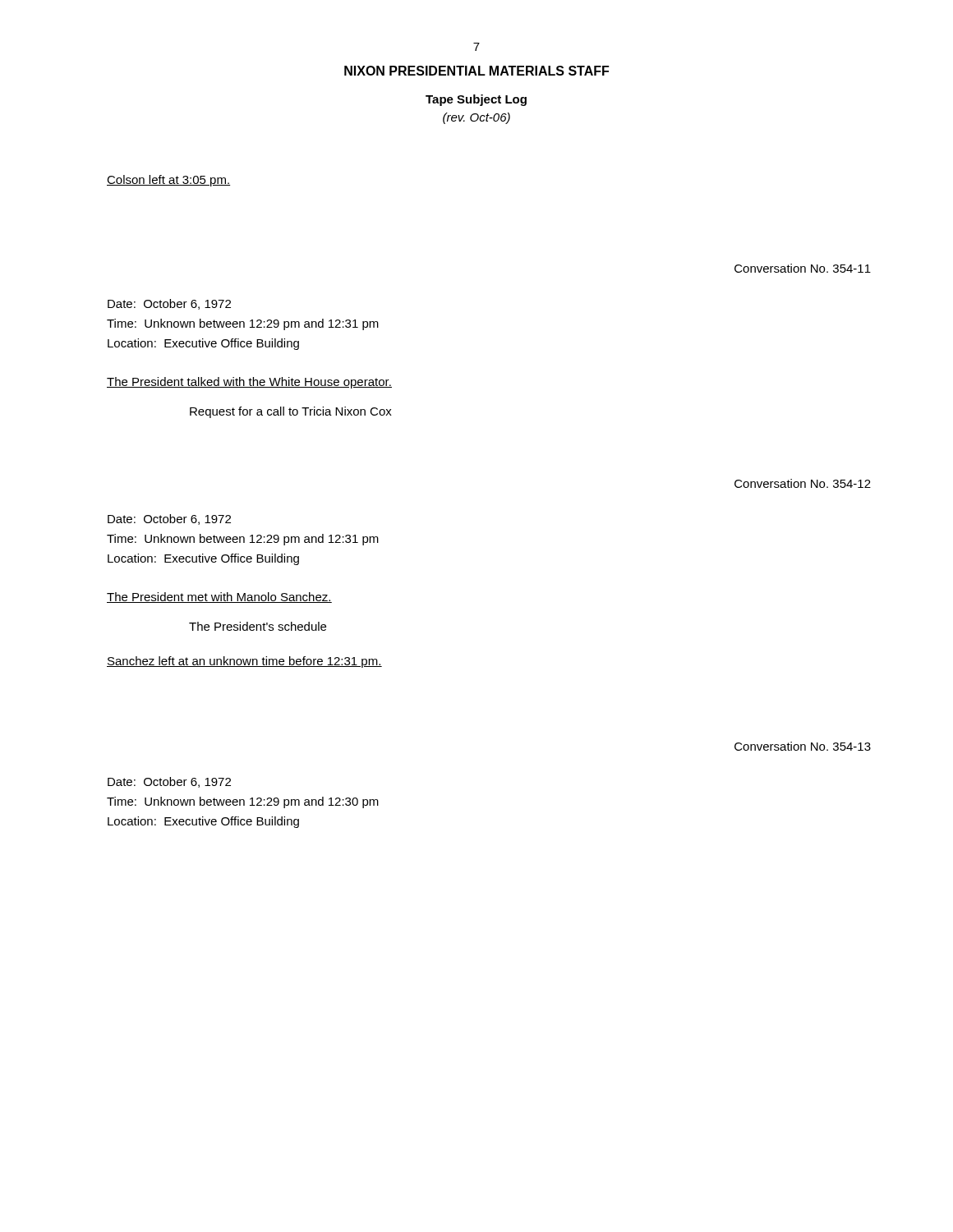Click on the text block that says "The President talked"

[x=249, y=381]
